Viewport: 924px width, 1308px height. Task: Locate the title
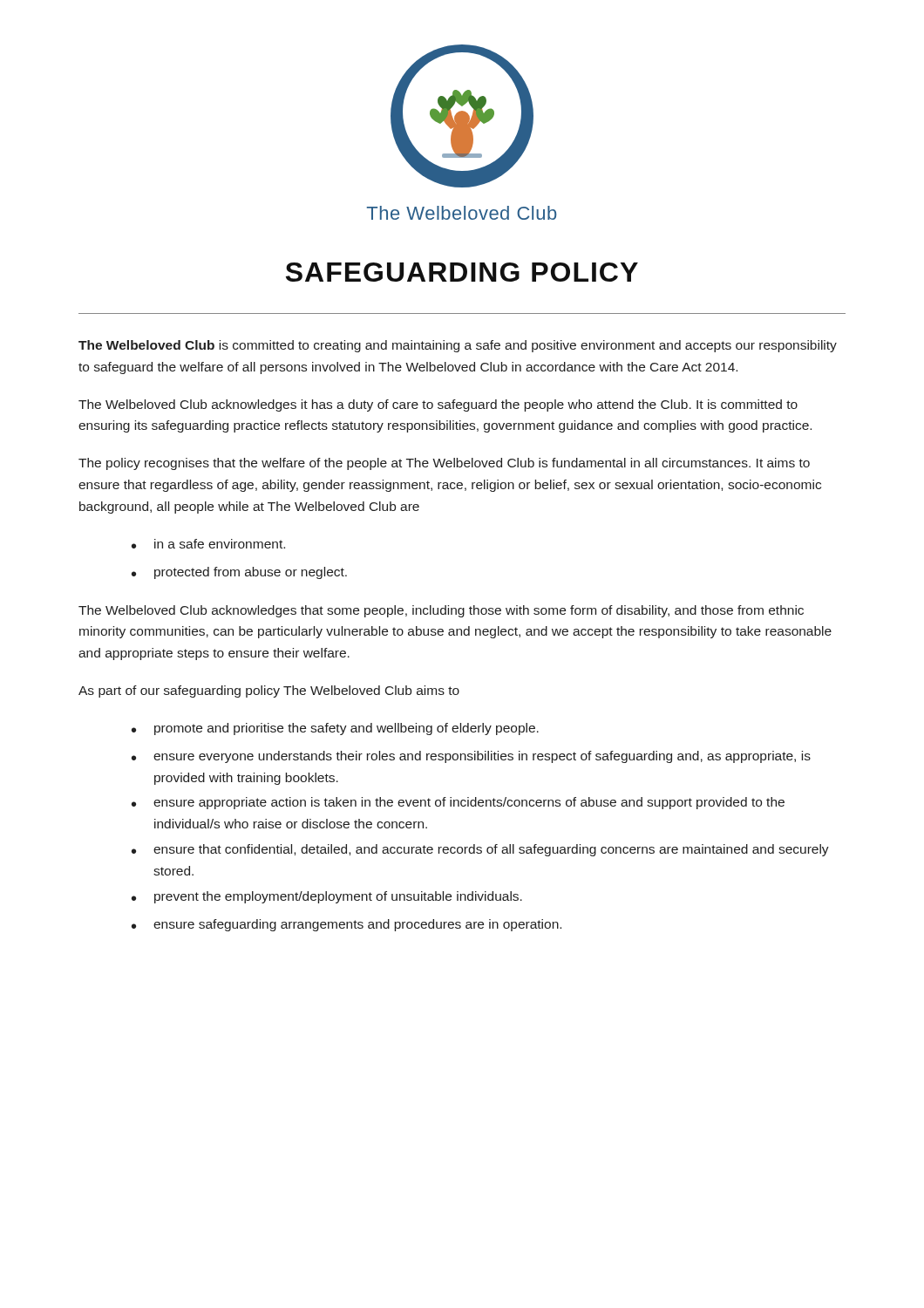point(462,273)
